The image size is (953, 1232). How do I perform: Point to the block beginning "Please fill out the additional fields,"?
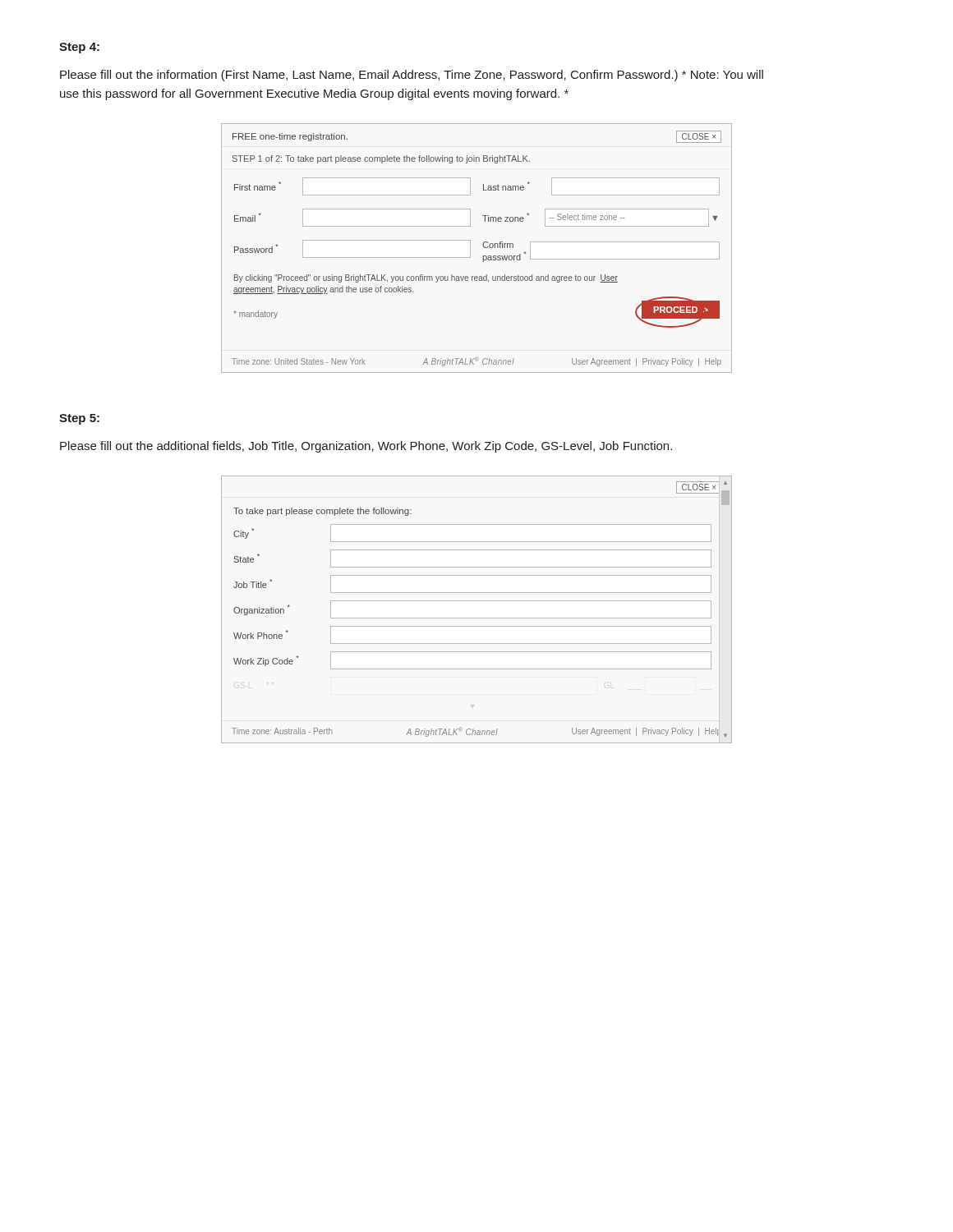366,446
